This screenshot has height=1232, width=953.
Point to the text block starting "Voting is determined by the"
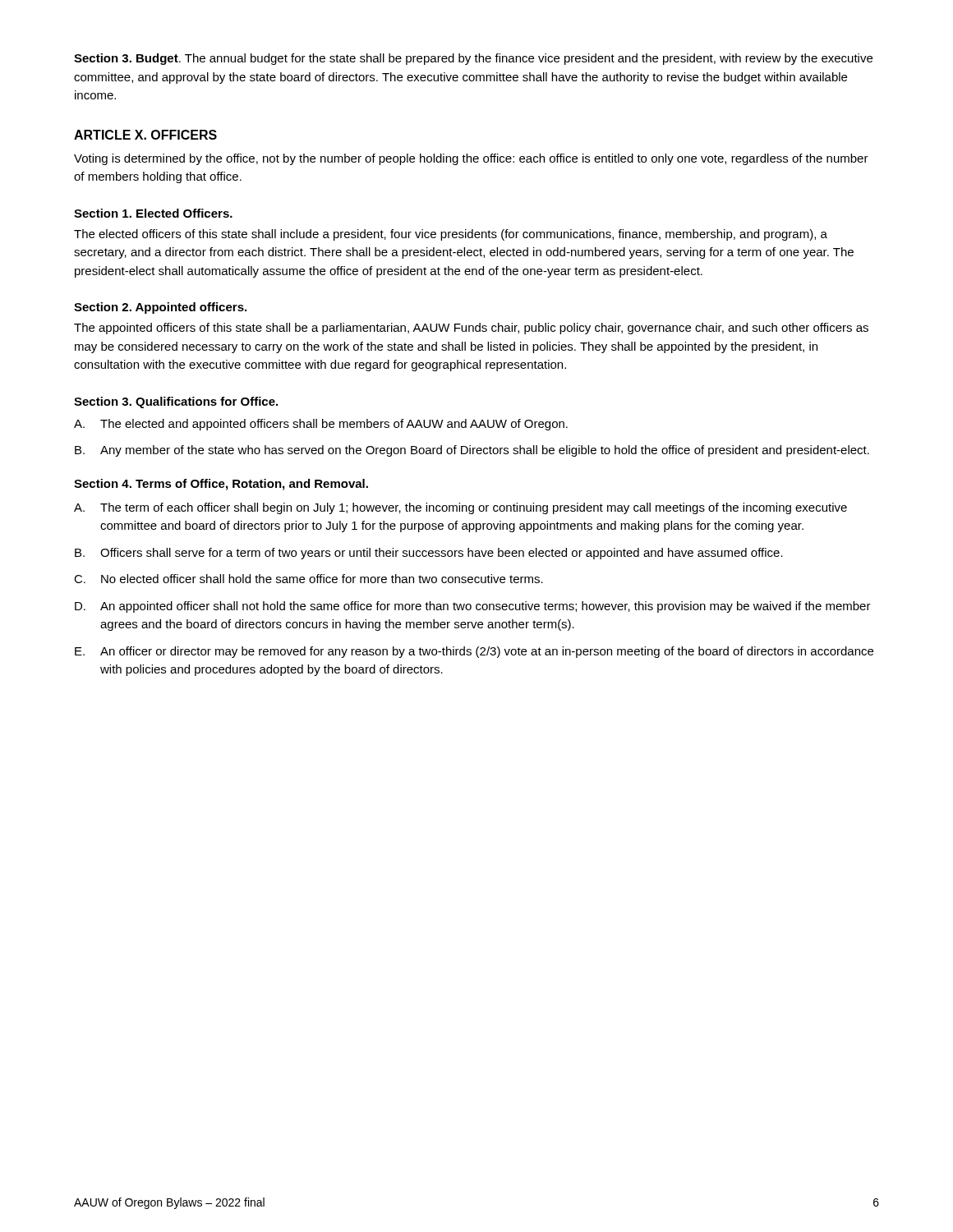tap(471, 167)
